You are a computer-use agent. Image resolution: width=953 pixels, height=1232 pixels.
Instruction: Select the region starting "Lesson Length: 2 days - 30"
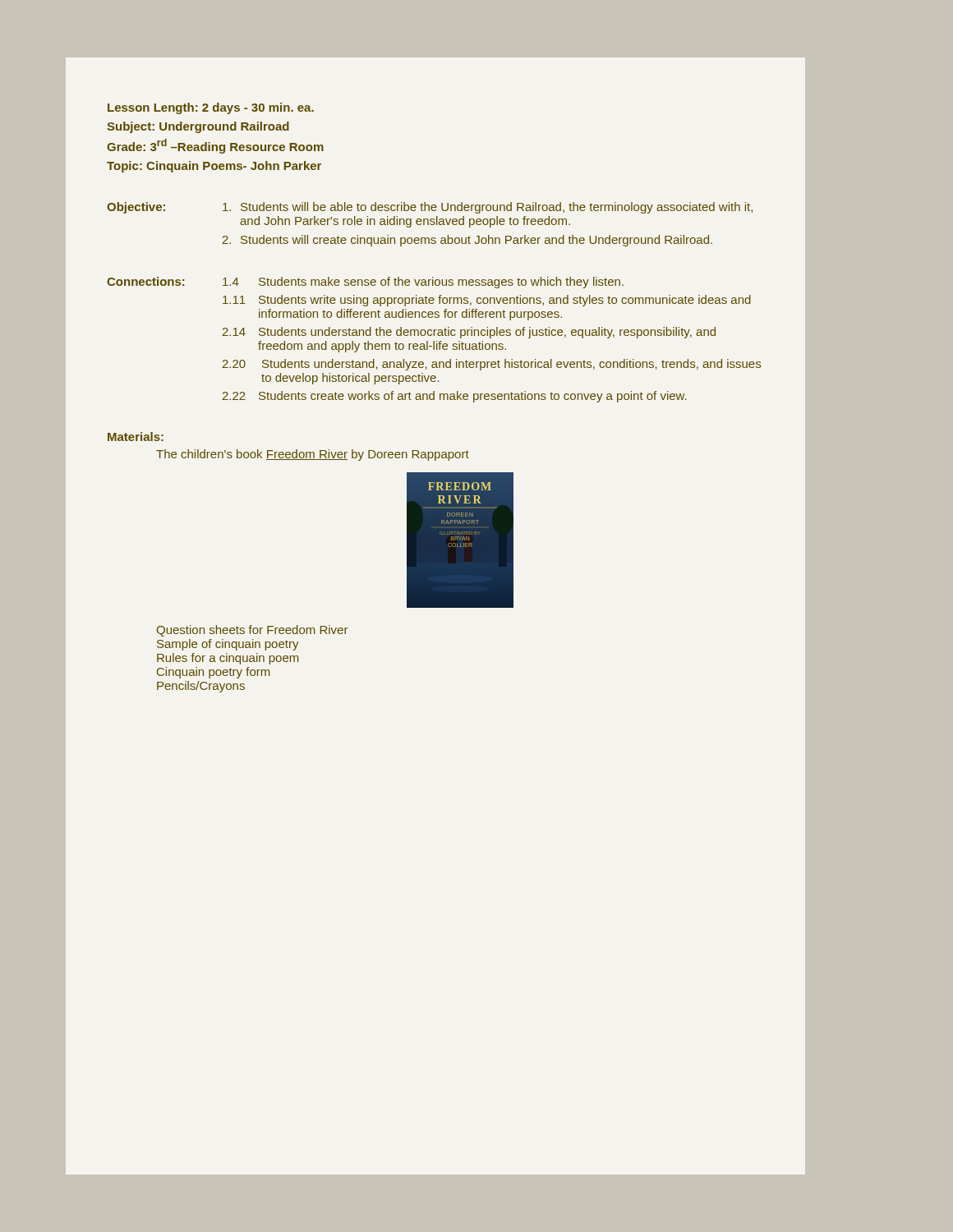click(x=211, y=108)
